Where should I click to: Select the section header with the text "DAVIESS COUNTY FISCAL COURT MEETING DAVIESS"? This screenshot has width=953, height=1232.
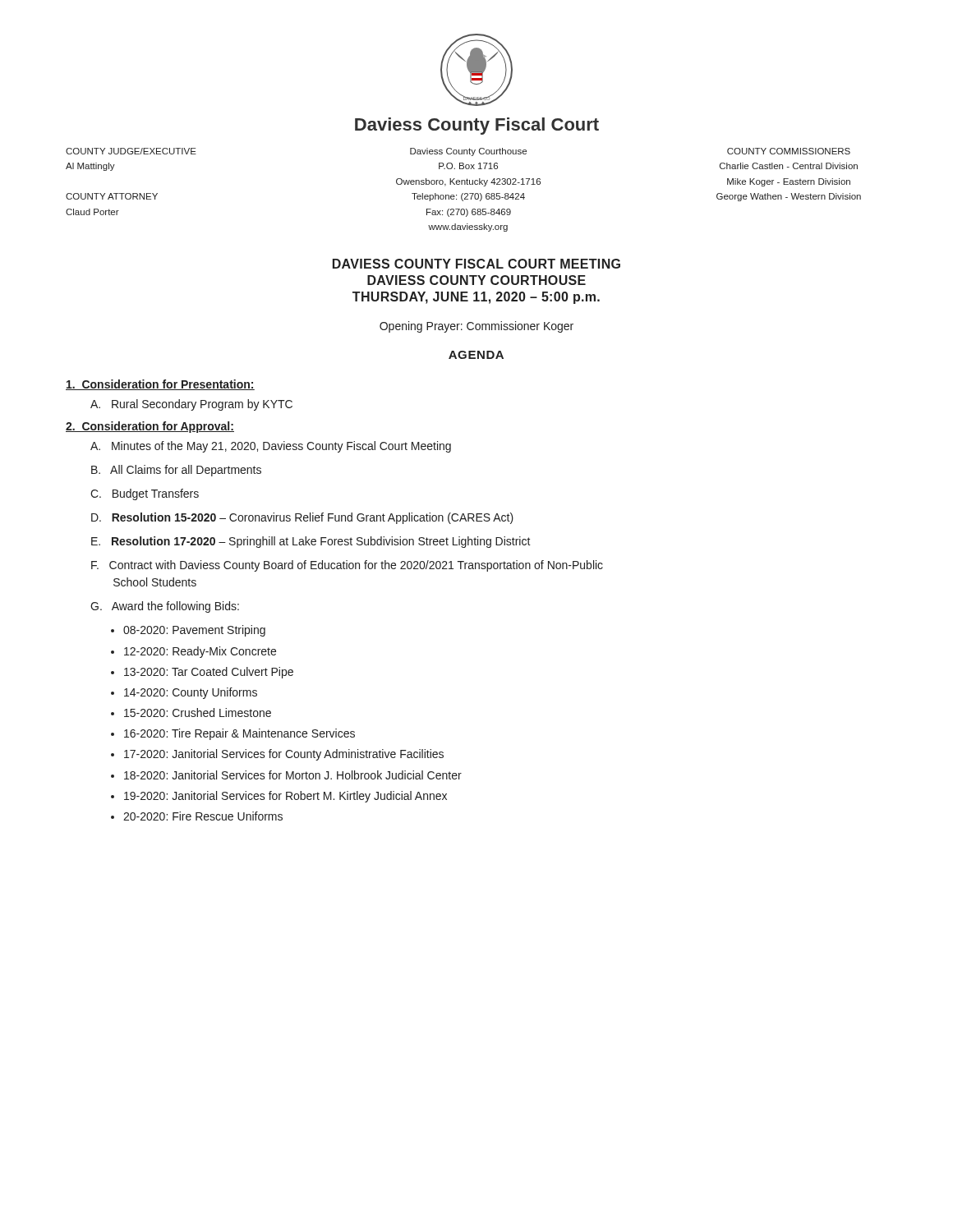pyautogui.click(x=476, y=281)
